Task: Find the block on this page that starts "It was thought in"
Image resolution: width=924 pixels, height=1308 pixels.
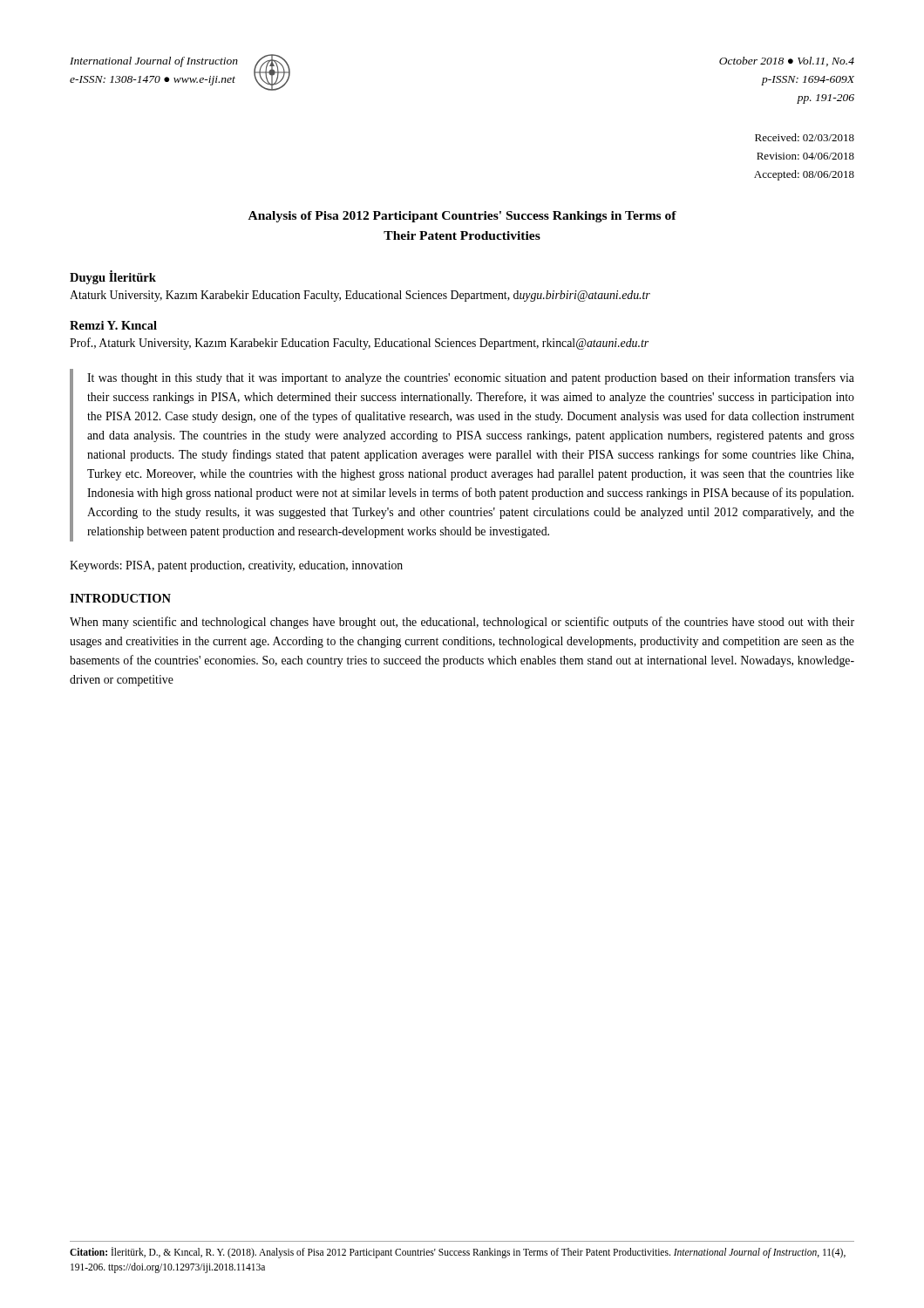Action: point(471,455)
